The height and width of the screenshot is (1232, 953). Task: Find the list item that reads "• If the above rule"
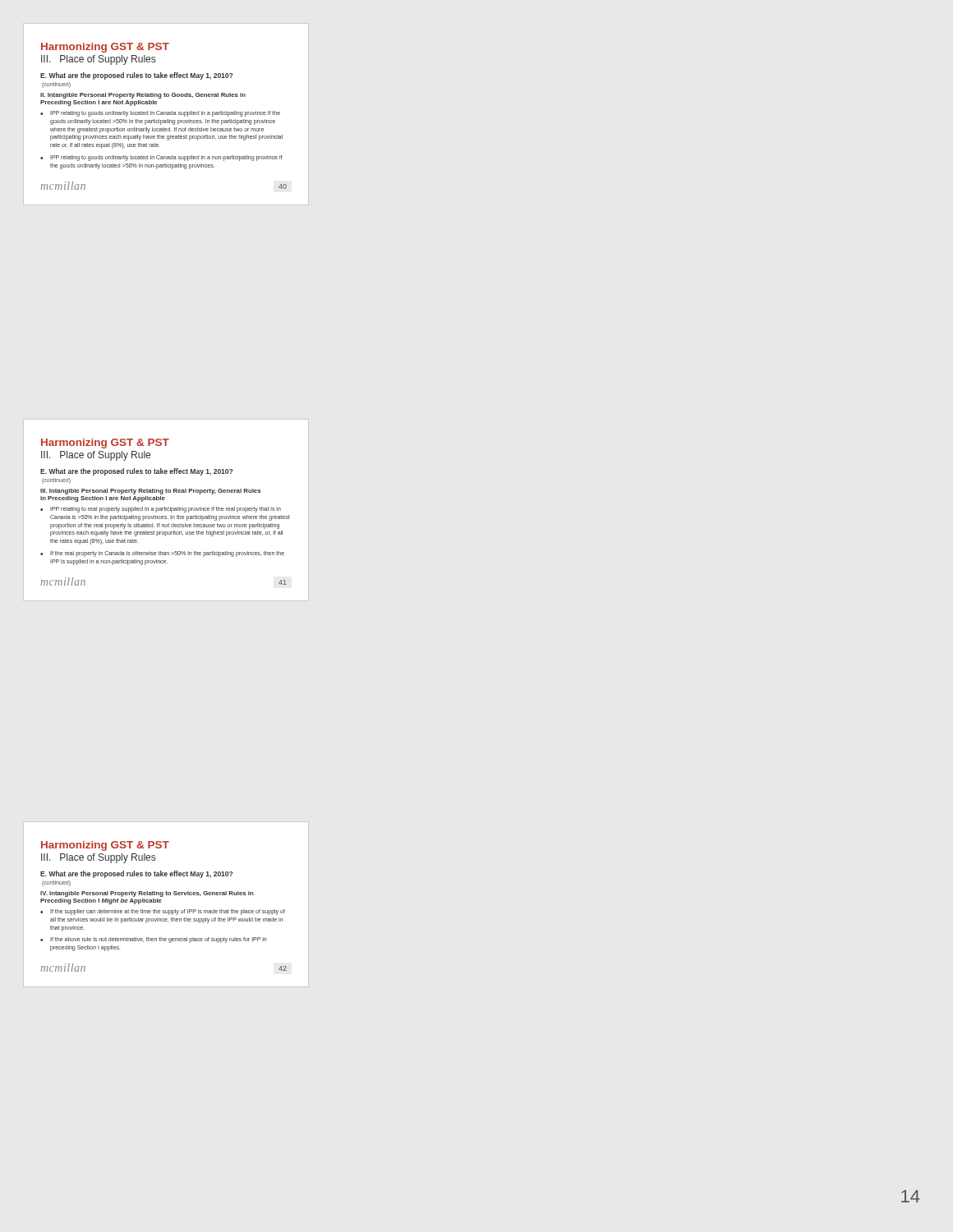tap(166, 944)
